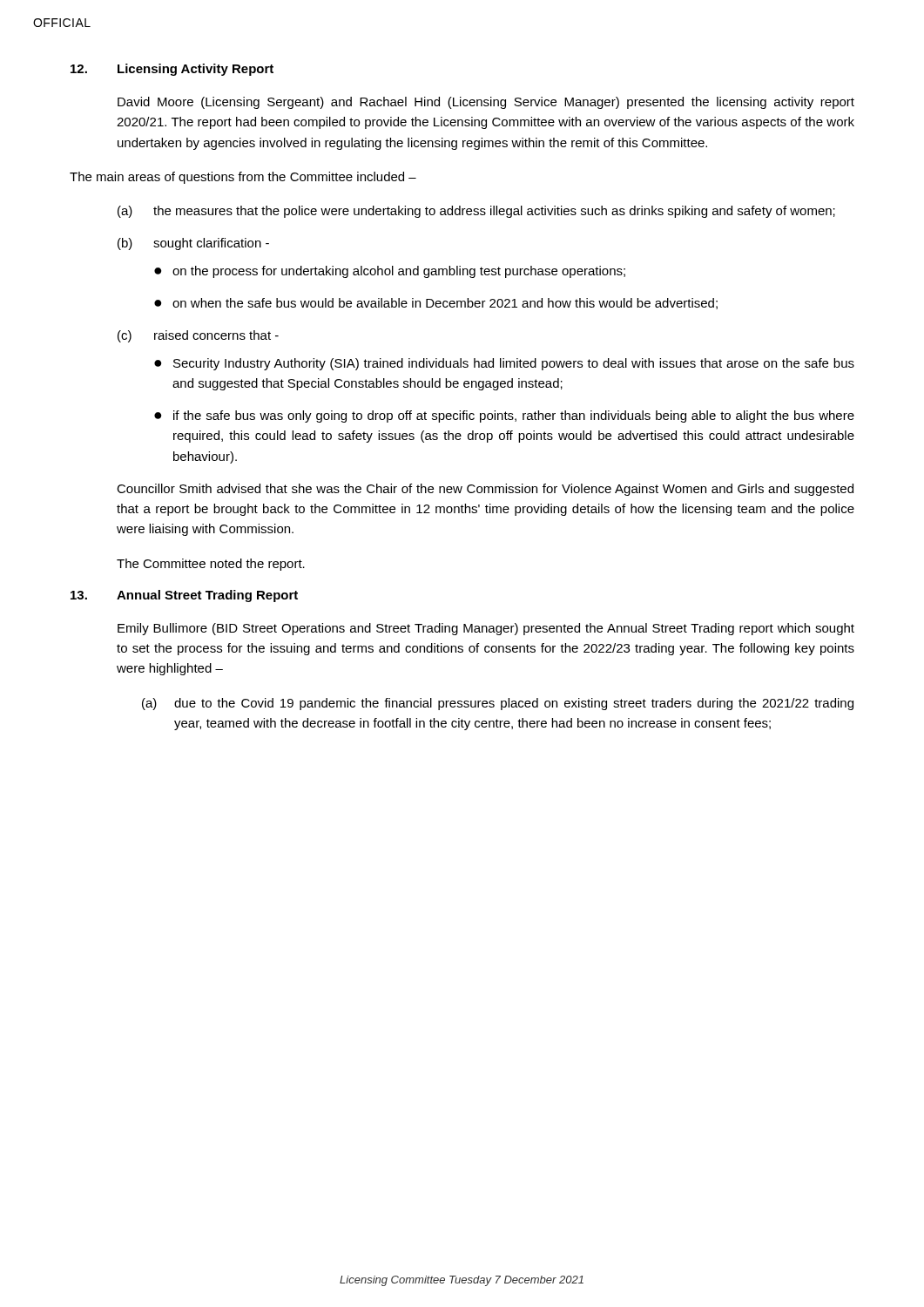The width and height of the screenshot is (924, 1307).
Task: Navigate to the element starting "David Moore (Licensing Sergeant) and Rachael Hind (Licensing"
Action: 486,122
